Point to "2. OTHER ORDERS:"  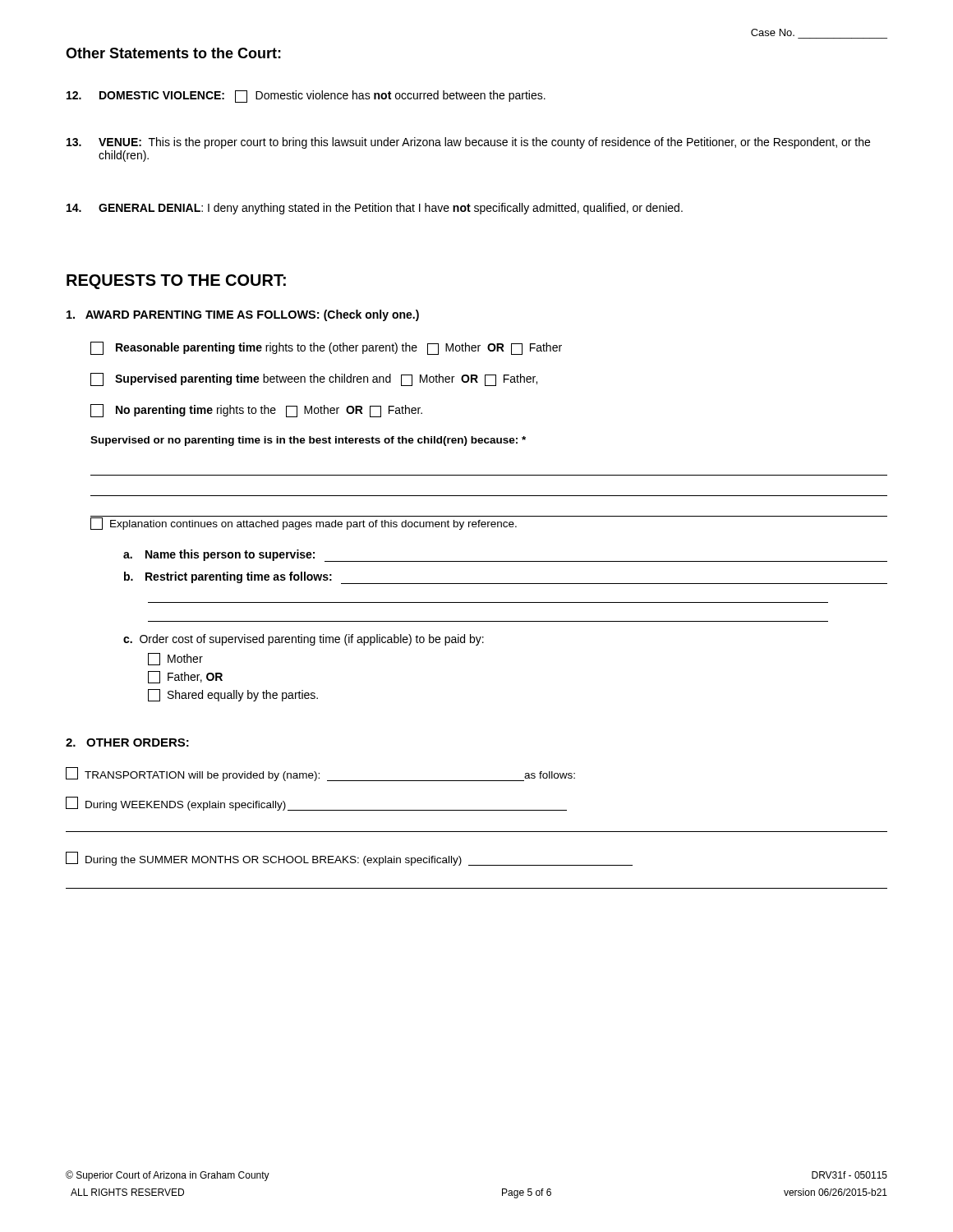click(x=128, y=742)
